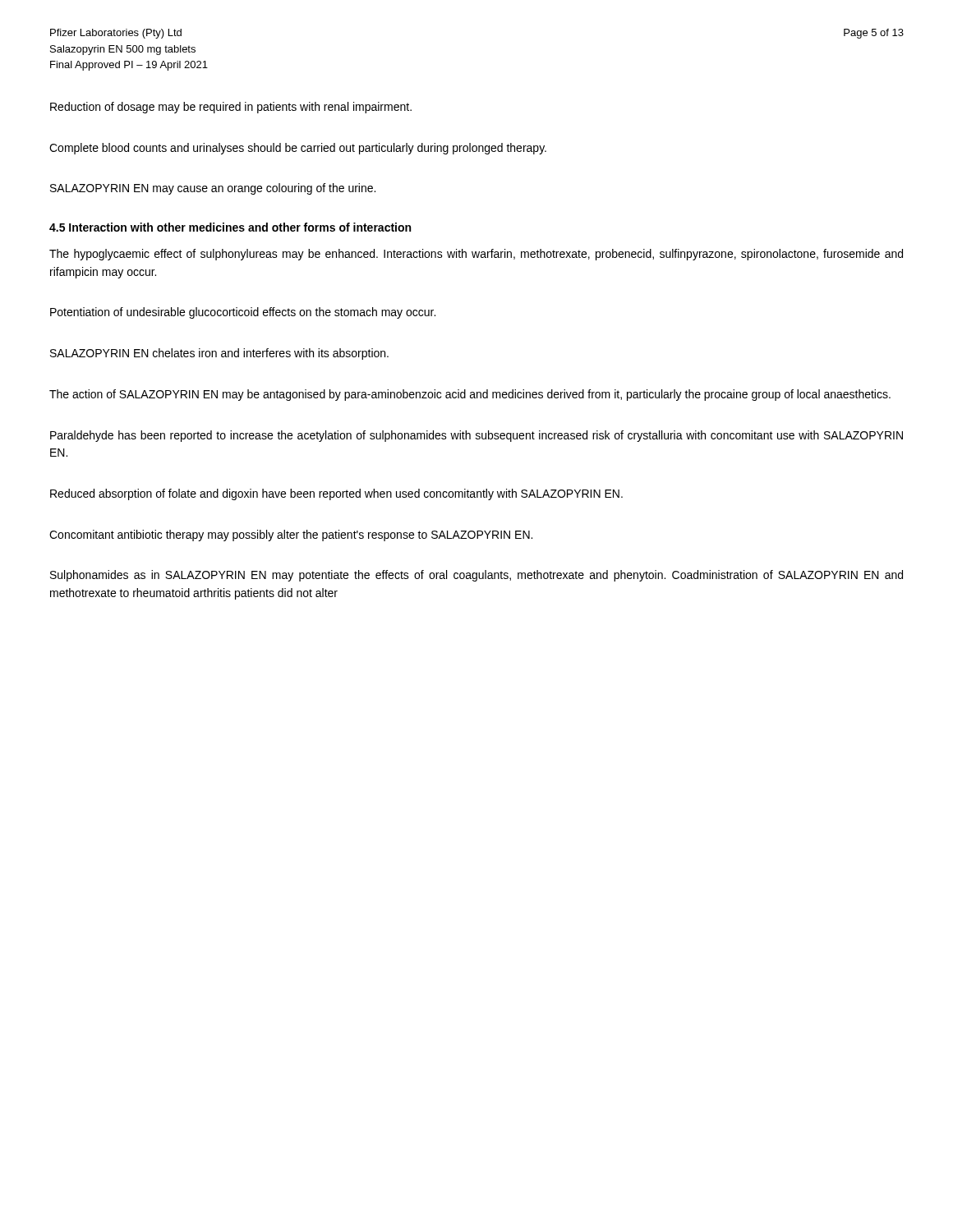Select the passage starting "Concomitant antibiotic therapy may possibly"
Screen dimensions: 1232x953
(x=291, y=534)
